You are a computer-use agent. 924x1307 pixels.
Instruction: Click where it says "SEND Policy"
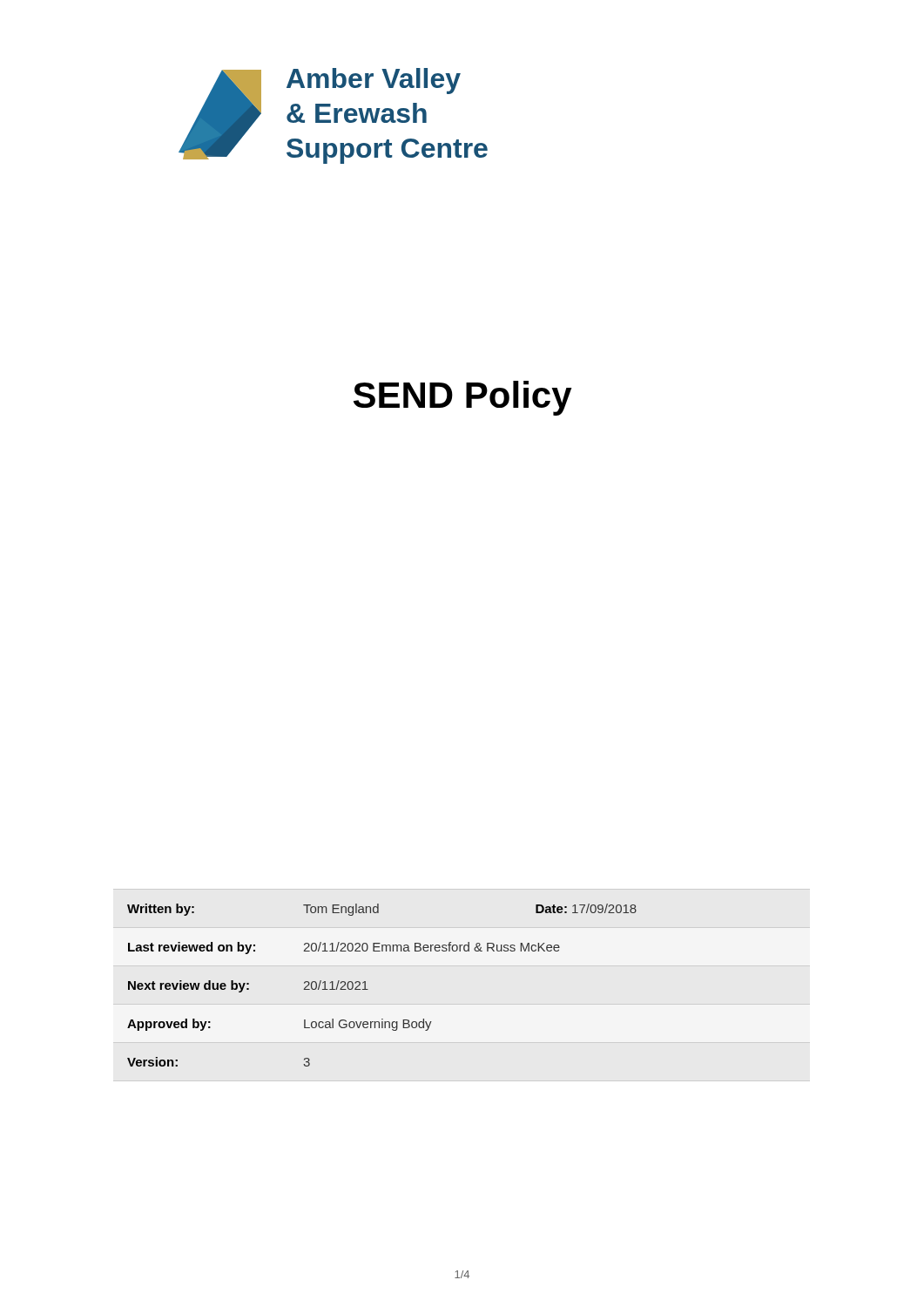(462, 396)
